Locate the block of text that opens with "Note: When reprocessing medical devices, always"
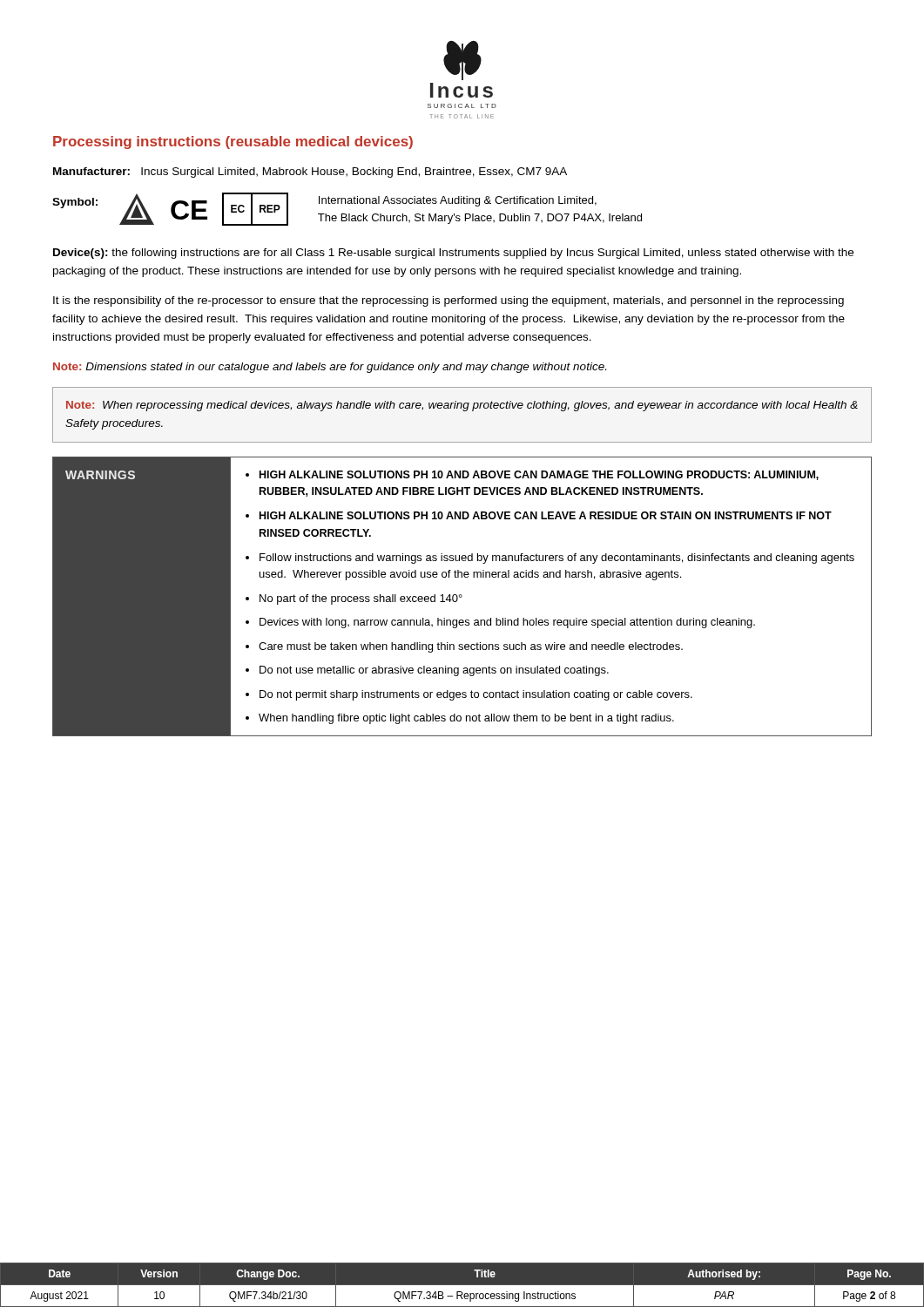This screenshot has height=1307, width=924. pyautogui.click(x=462, y=414)
